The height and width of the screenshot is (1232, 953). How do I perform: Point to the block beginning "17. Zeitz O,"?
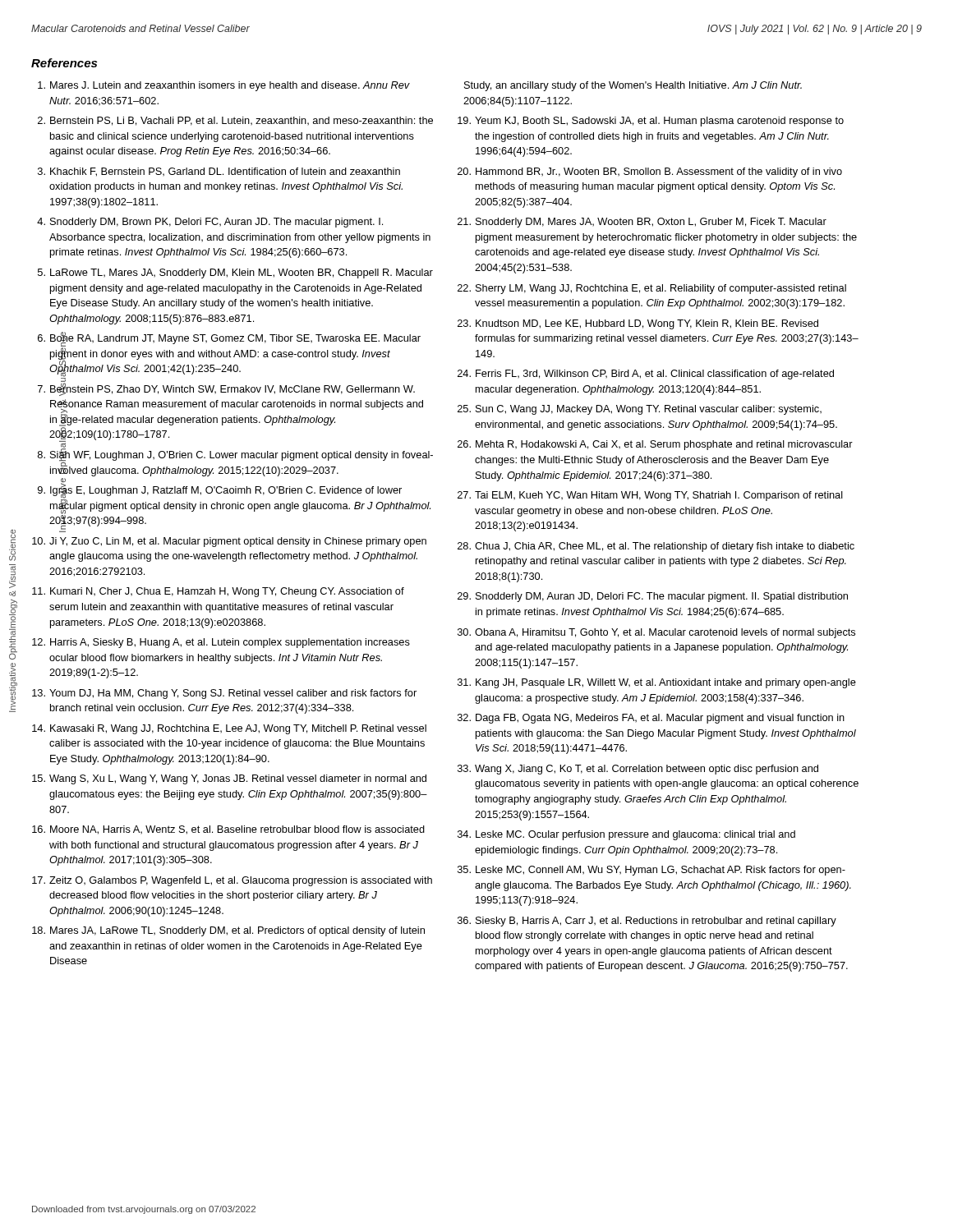click(x=233, y=896)
